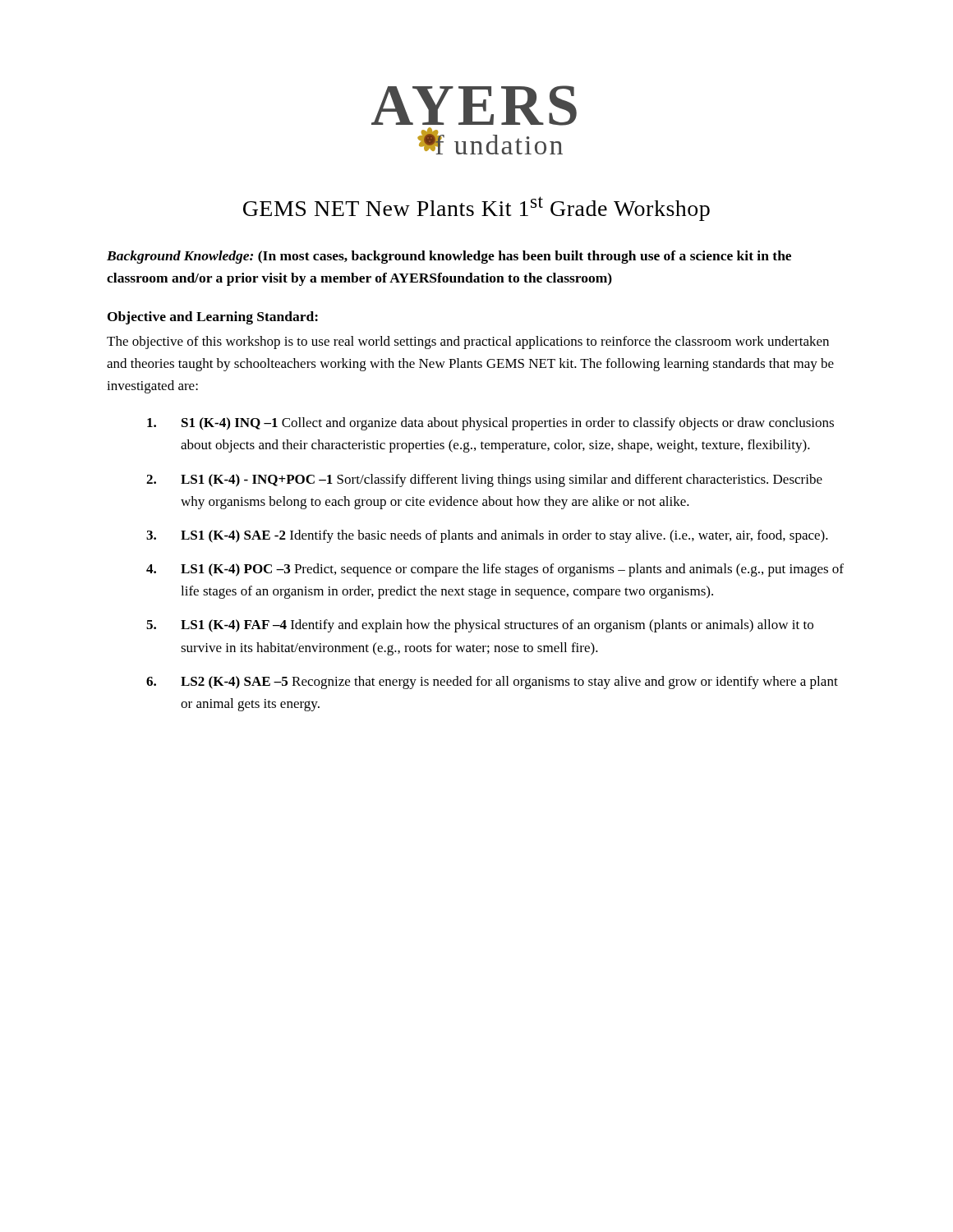Where is the passage that starts "Background Knowledge: (In most cases, background knowledge"?

coord(449,267)
